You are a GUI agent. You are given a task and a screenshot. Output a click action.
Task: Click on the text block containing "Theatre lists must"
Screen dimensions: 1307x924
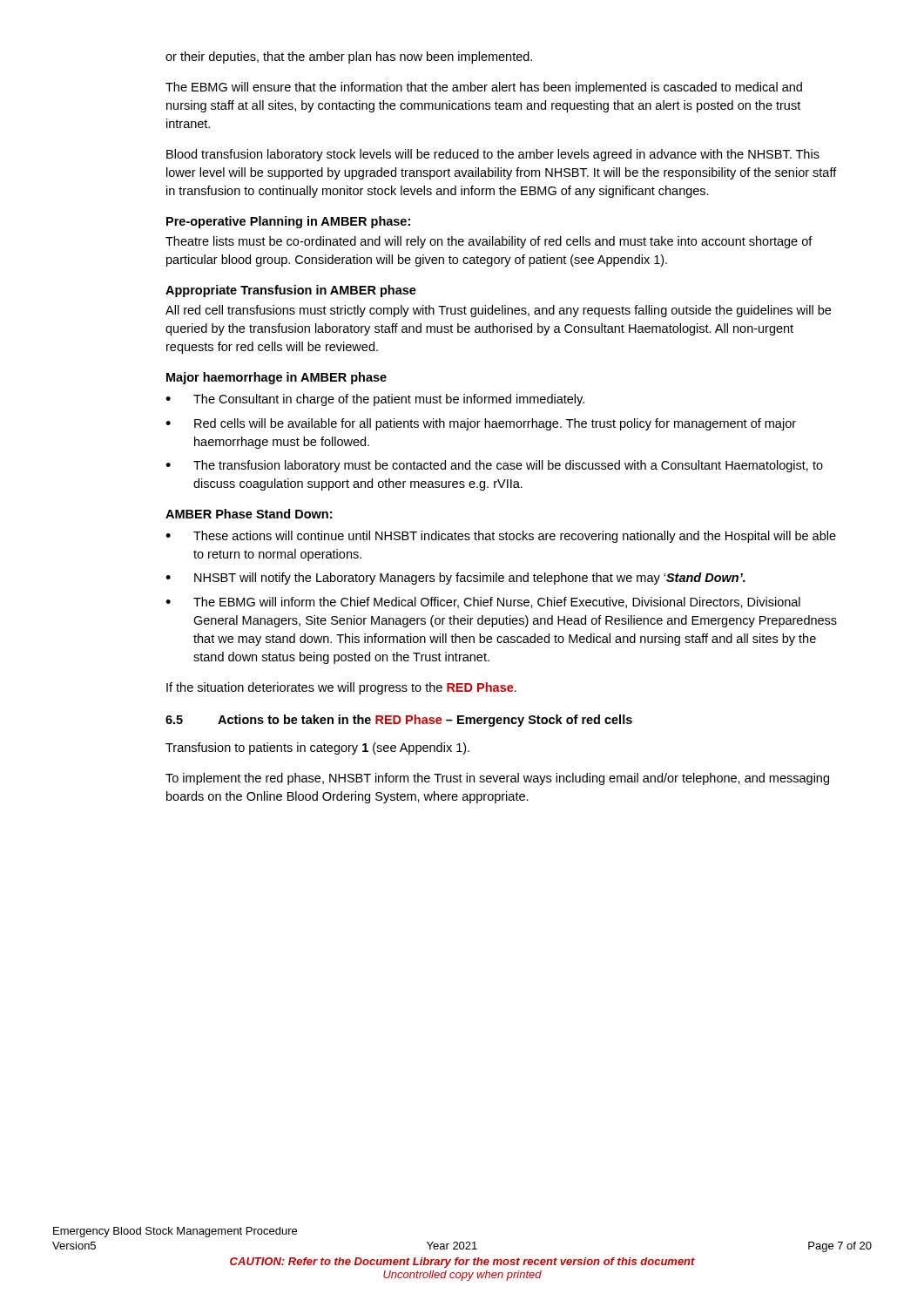click(x=503, y=251)
